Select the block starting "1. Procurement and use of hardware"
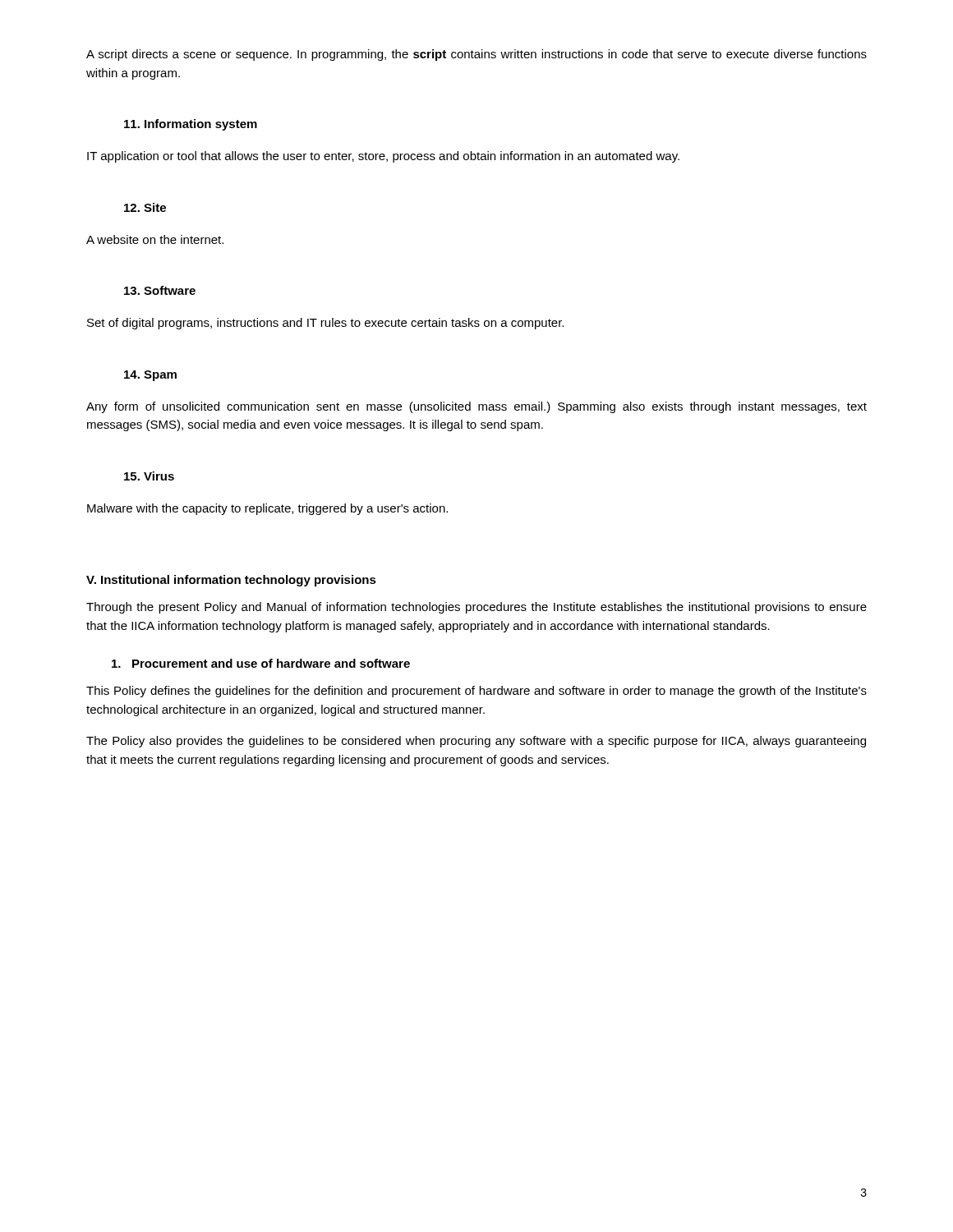This screenshot has height=1232, width=953. pos(261,663)
